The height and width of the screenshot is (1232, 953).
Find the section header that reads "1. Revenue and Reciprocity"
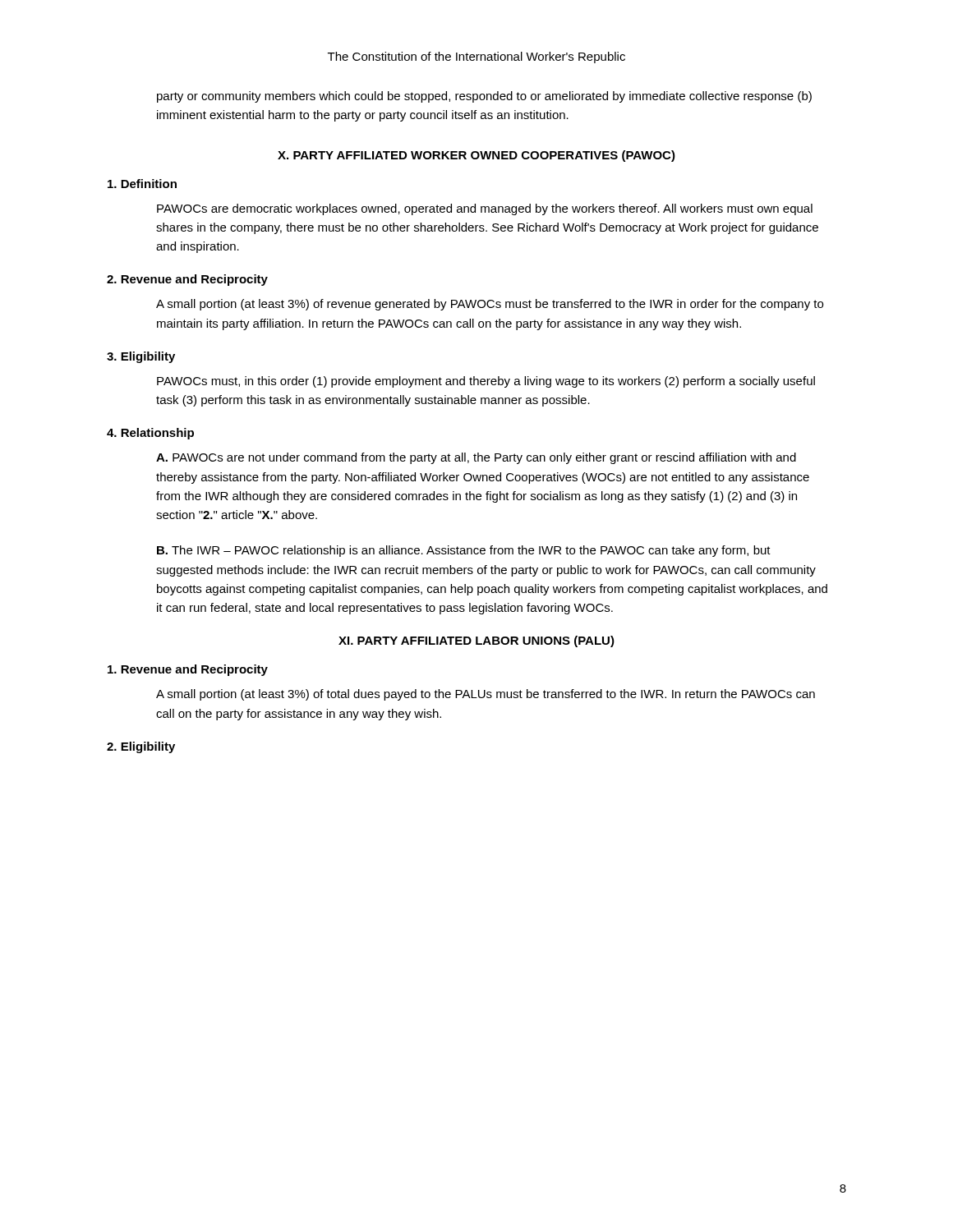(187, 669)
